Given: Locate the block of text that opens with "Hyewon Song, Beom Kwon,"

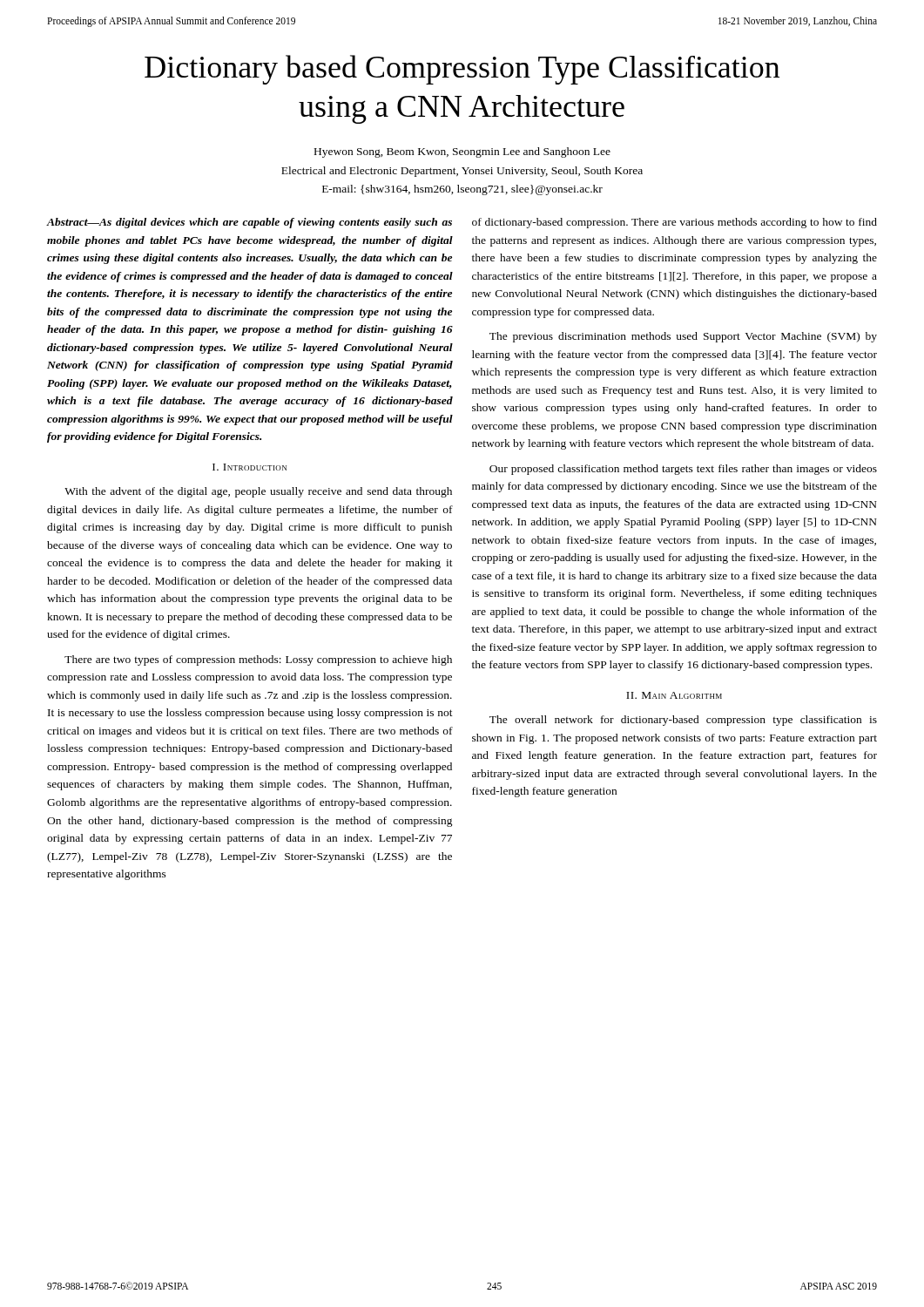Looking at the screenshot, I should (462, 170).
